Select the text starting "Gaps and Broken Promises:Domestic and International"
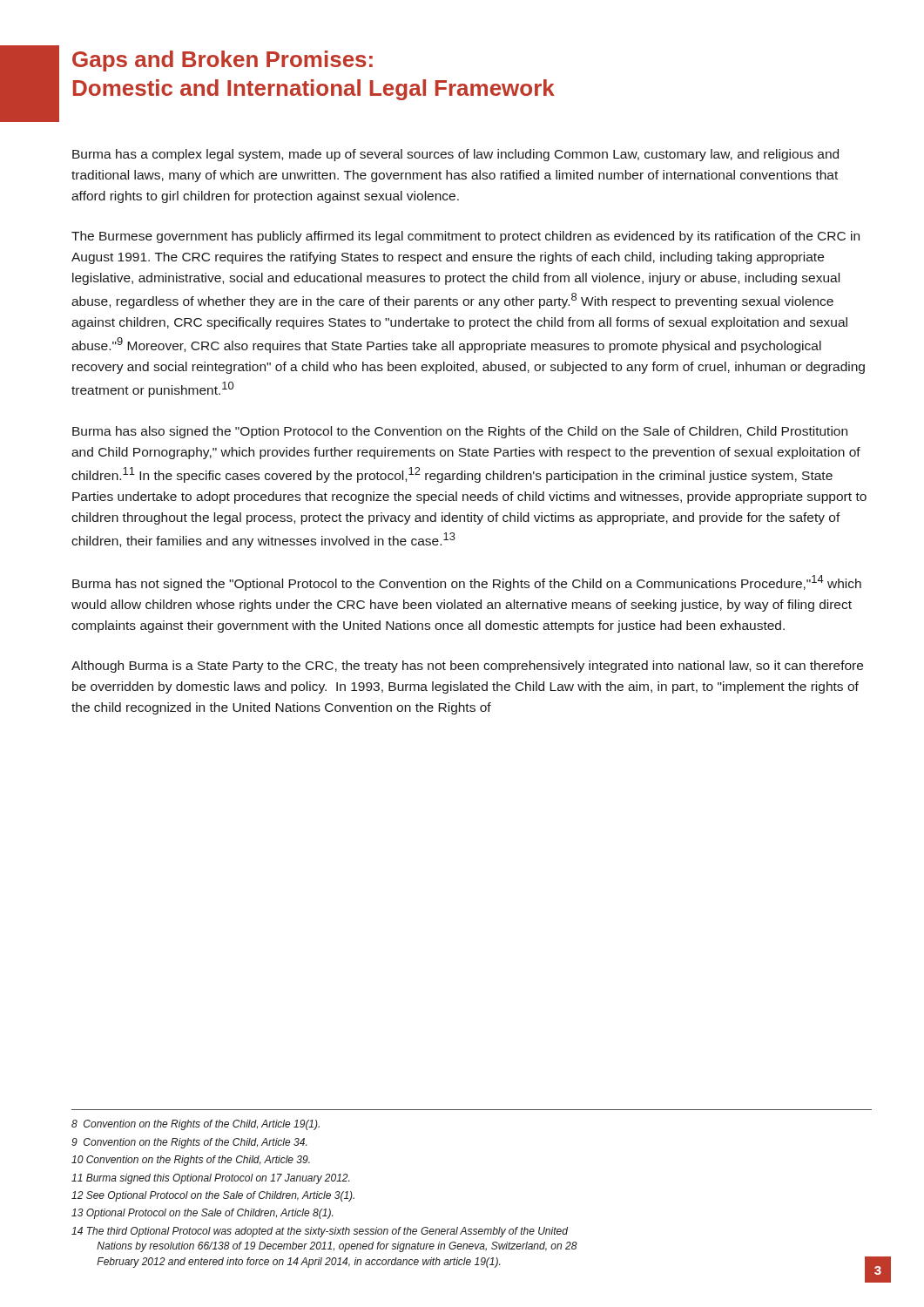Image resolution: width=924 pixels, height=1307 pixels. 376,74
